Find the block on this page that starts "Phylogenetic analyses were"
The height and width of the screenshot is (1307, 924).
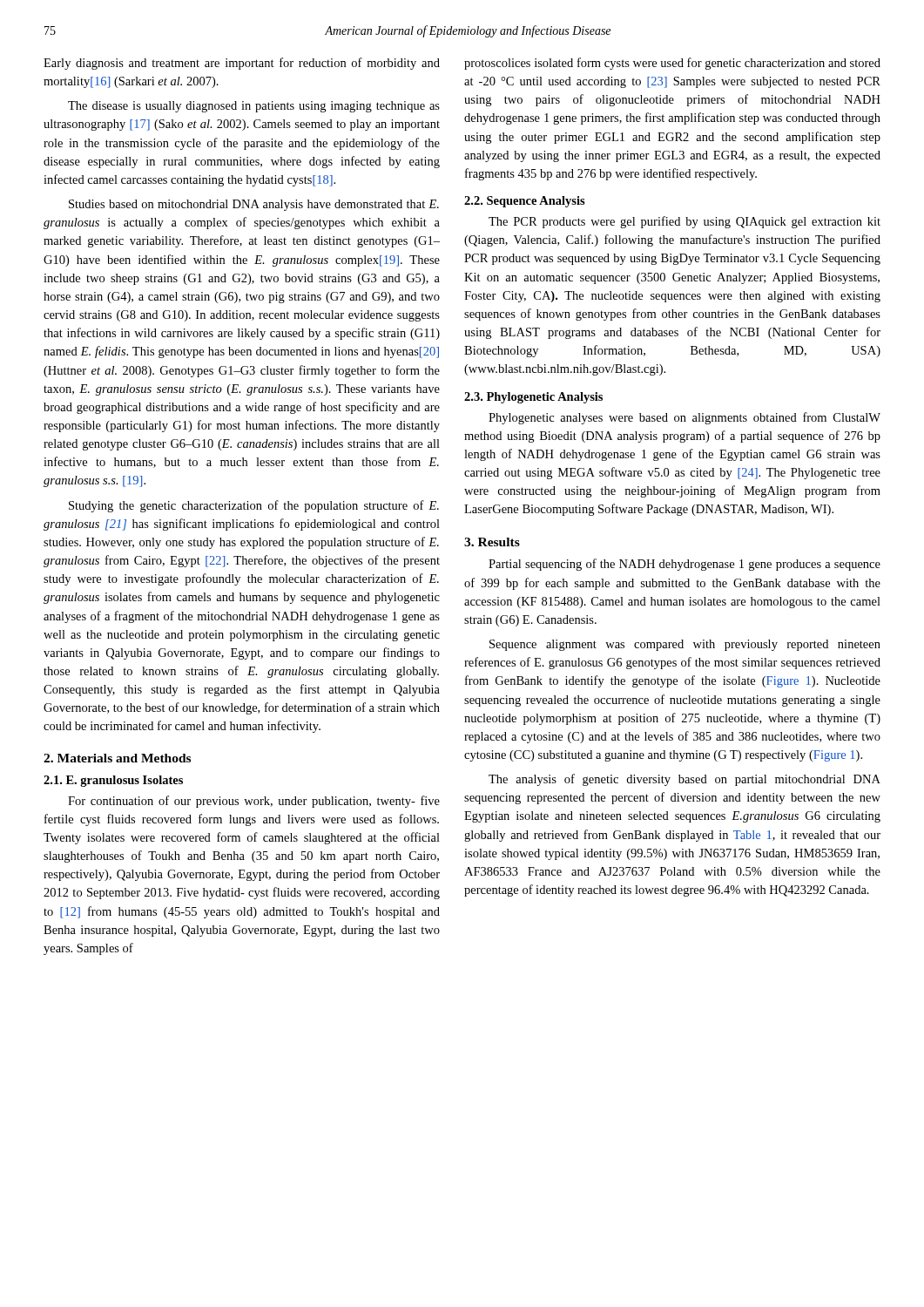(672, 464)
